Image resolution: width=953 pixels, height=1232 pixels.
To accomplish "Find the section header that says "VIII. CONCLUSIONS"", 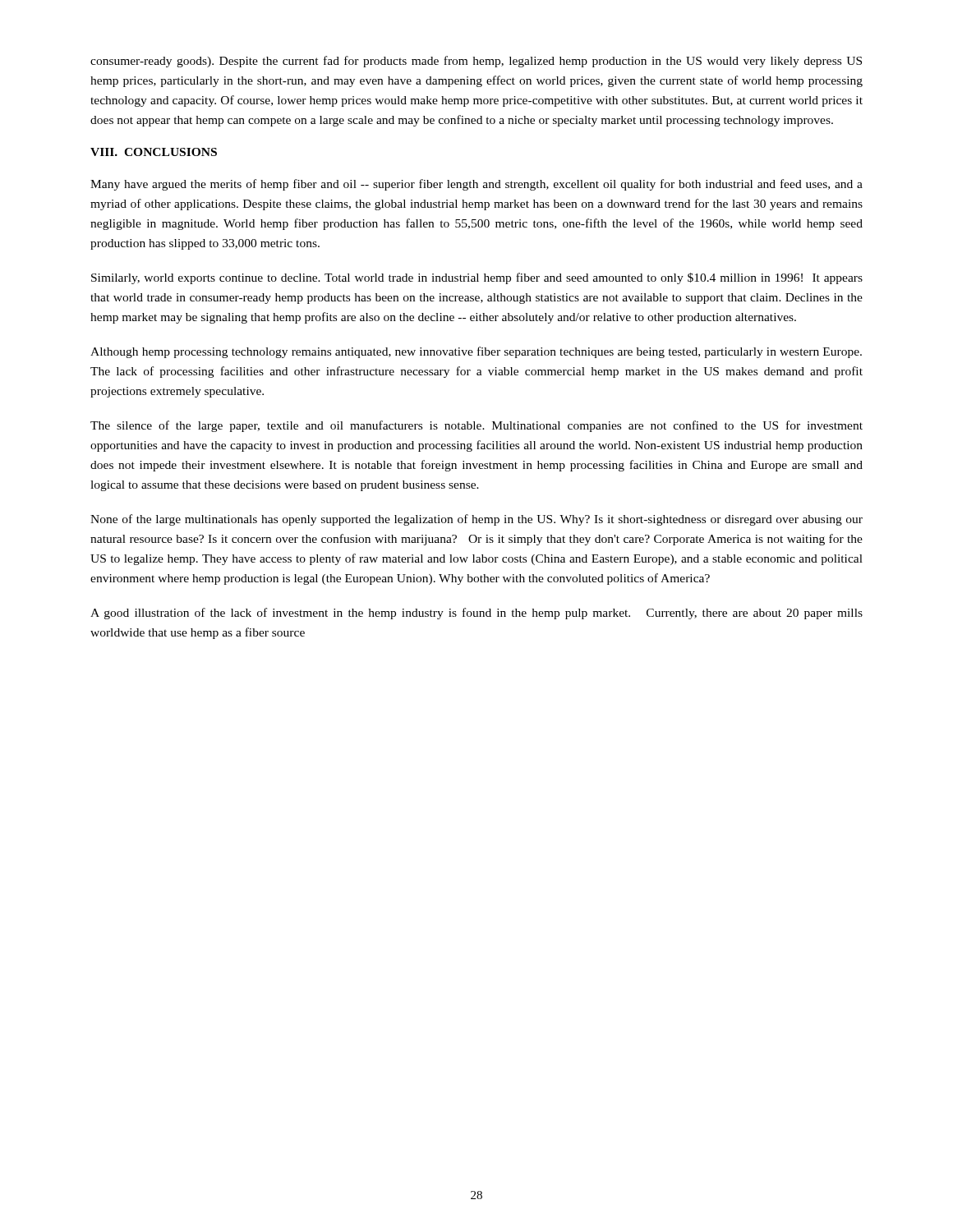I will click(154, 152).
